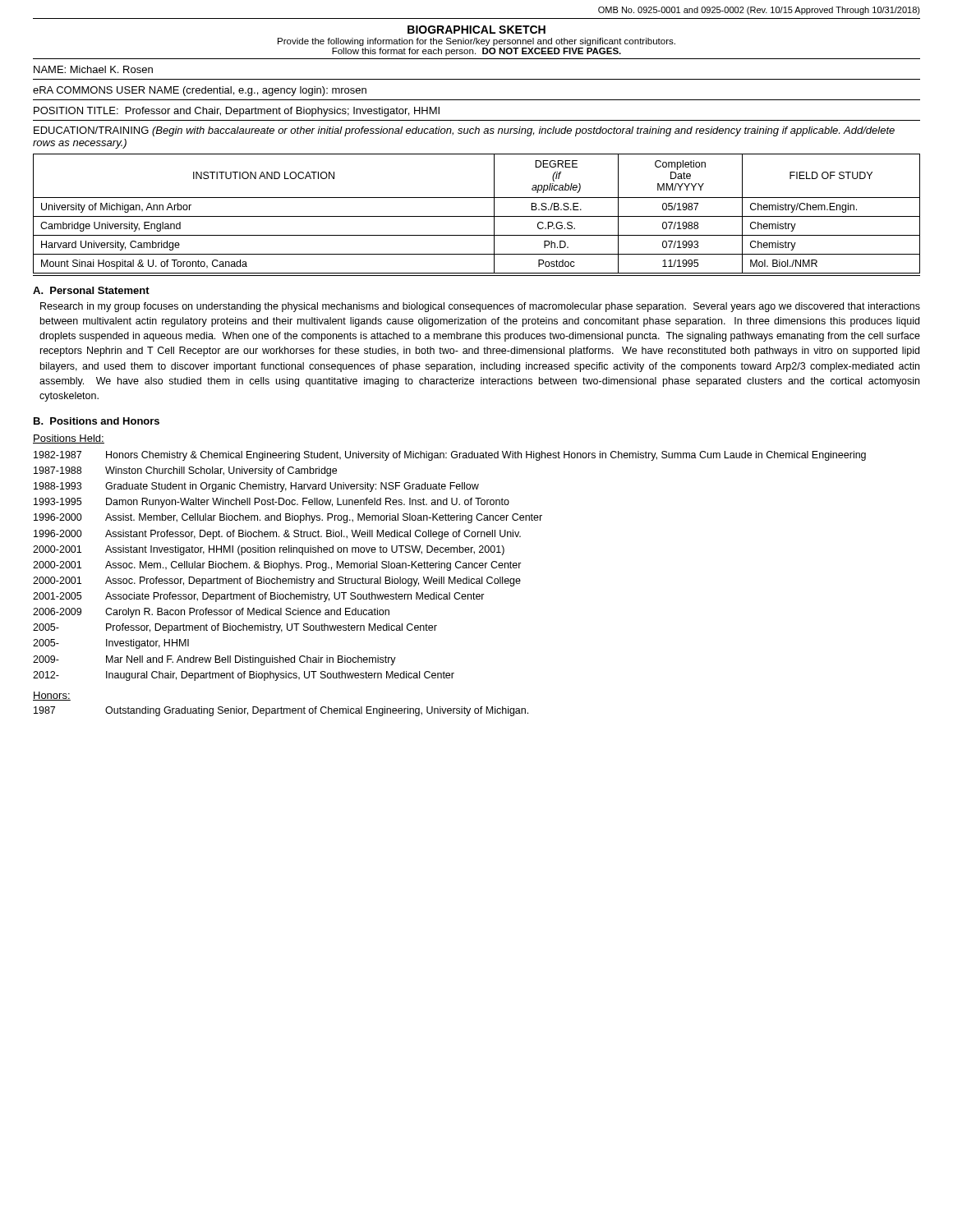
Task: Point to the block beginning "EDUCATION/TRAINING (Begin with baccalaureate or other initial professional"
Action: 476,199
